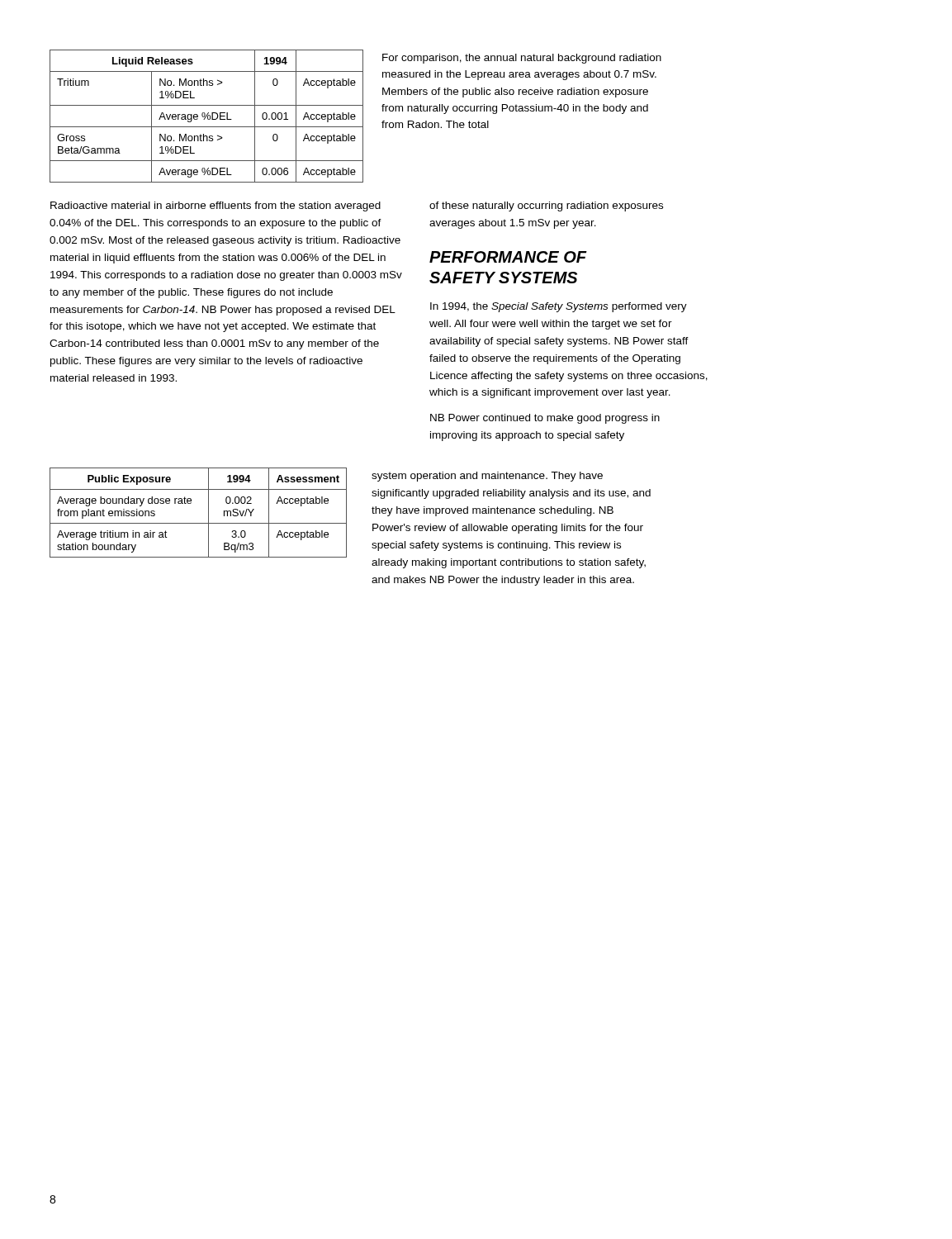This screenshot has width=952, height=1239.
Task: Where is the passage that starts "For comparison, the annual"?
Action: 522,91
